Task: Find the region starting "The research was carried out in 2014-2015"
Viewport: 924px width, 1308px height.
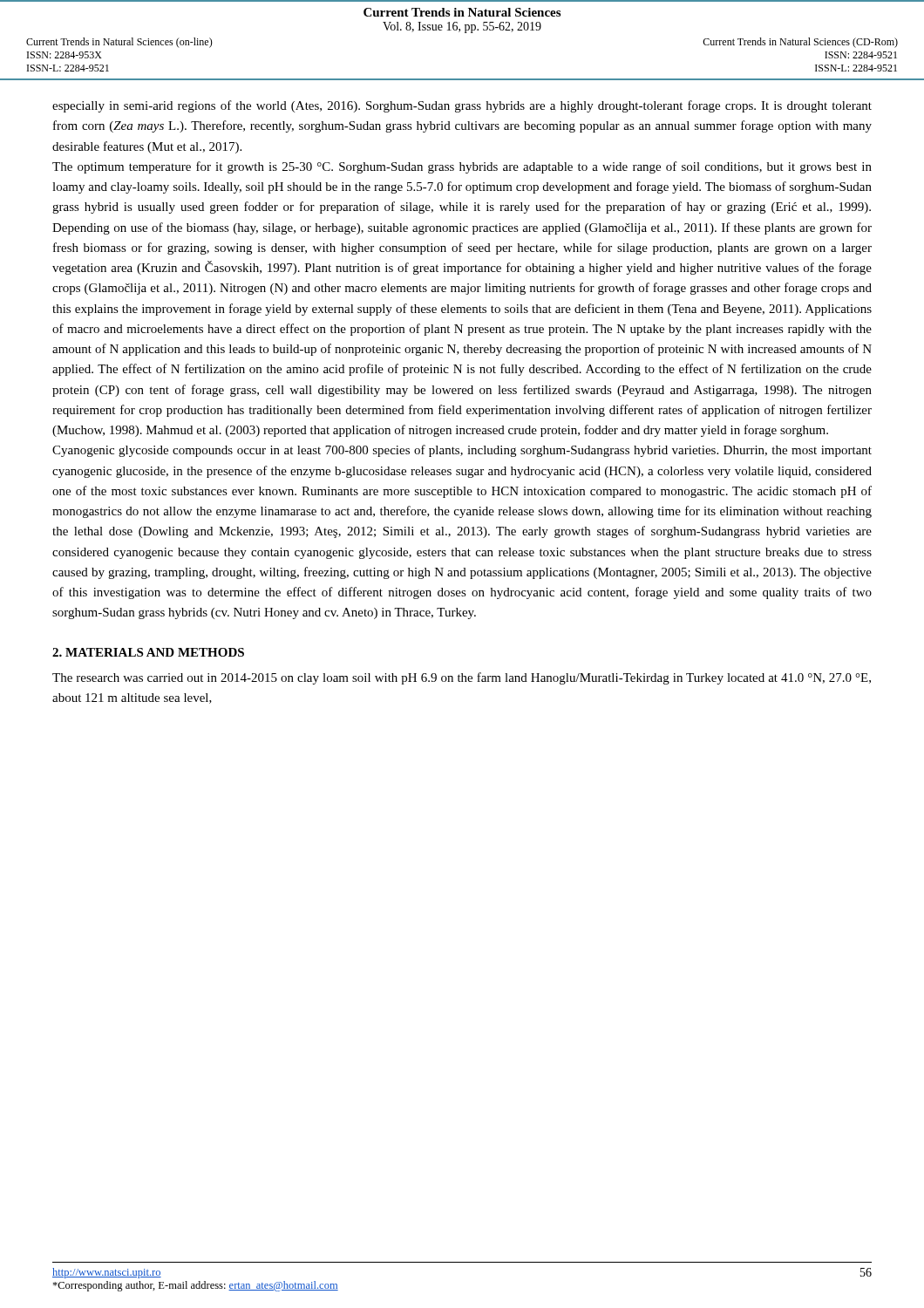Action: [462, 687]
